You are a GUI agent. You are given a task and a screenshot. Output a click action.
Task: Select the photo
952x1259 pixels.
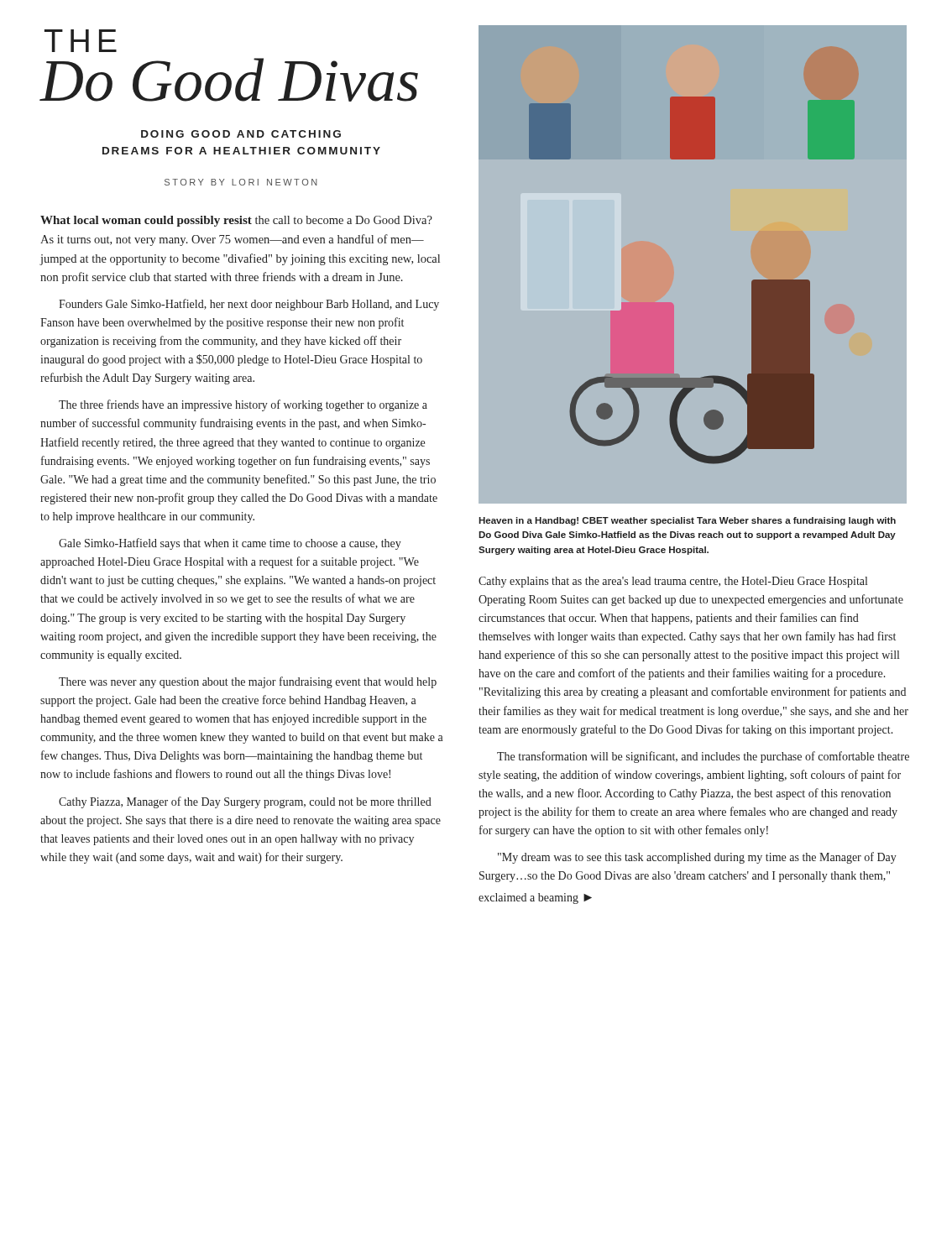[693, 264]
